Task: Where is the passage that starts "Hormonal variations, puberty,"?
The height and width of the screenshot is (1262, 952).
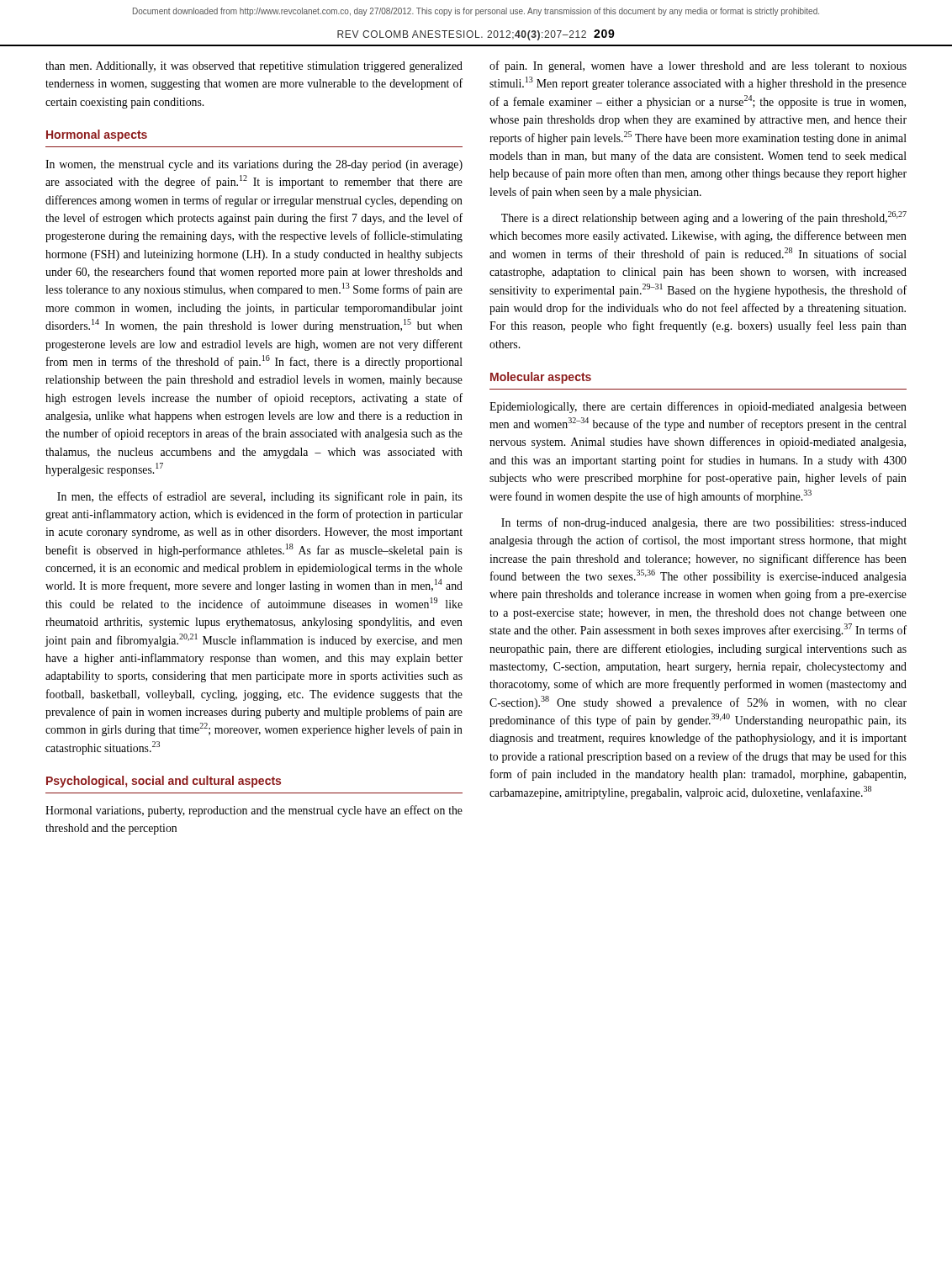Action: point(254,820)
